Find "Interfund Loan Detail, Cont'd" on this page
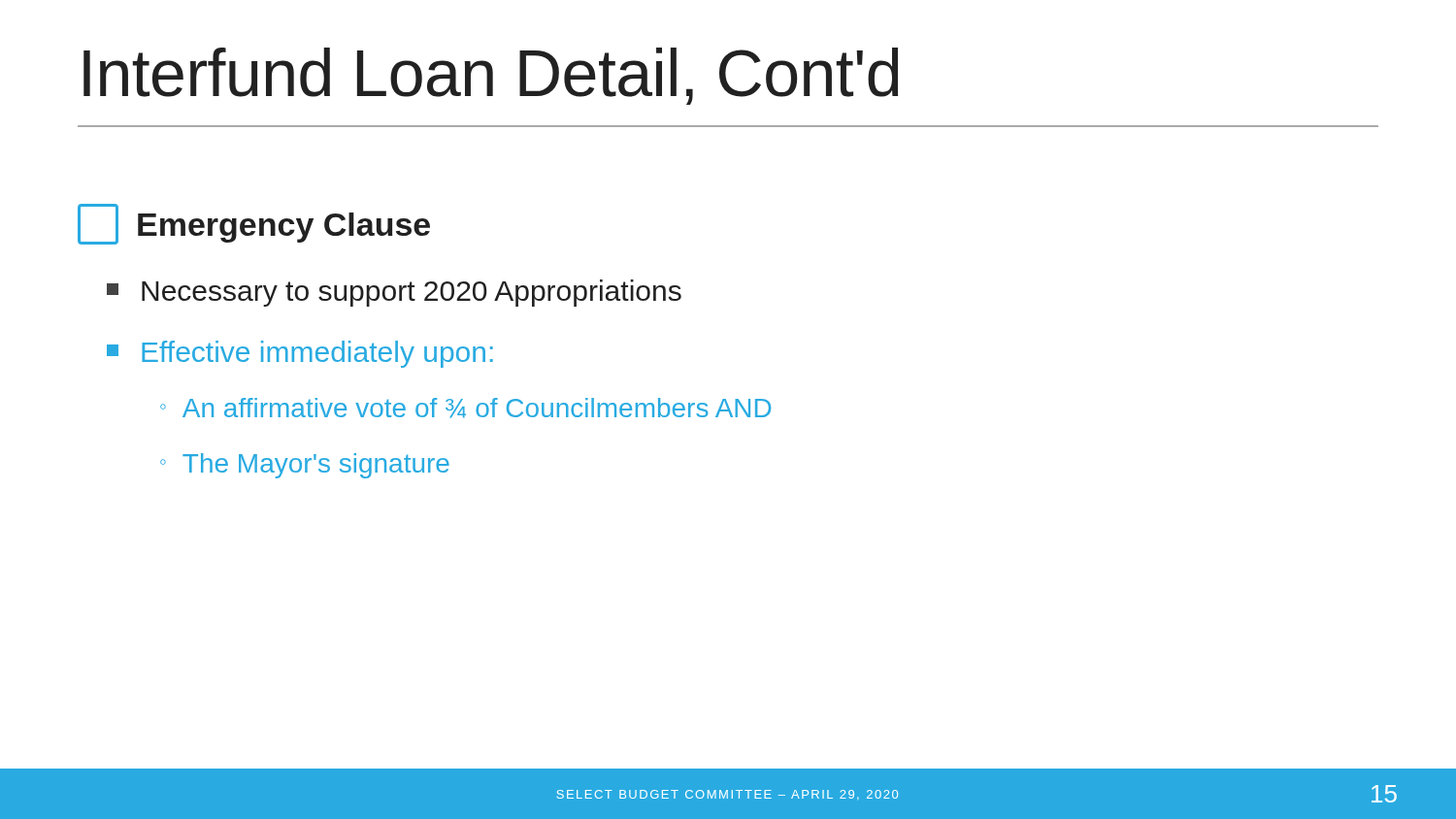 (728, 82)
